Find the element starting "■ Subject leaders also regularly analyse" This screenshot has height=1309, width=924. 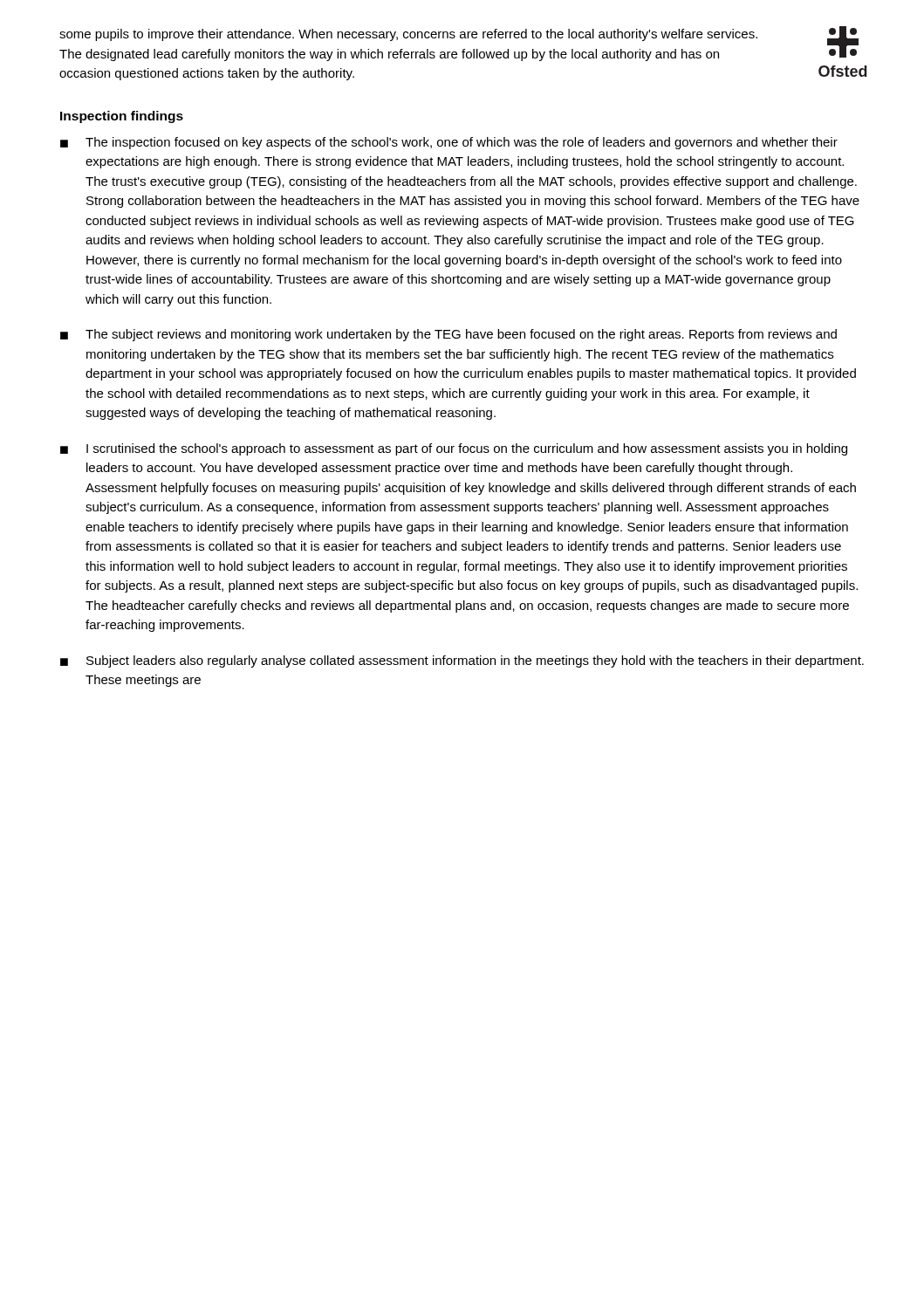pos(462,670)
